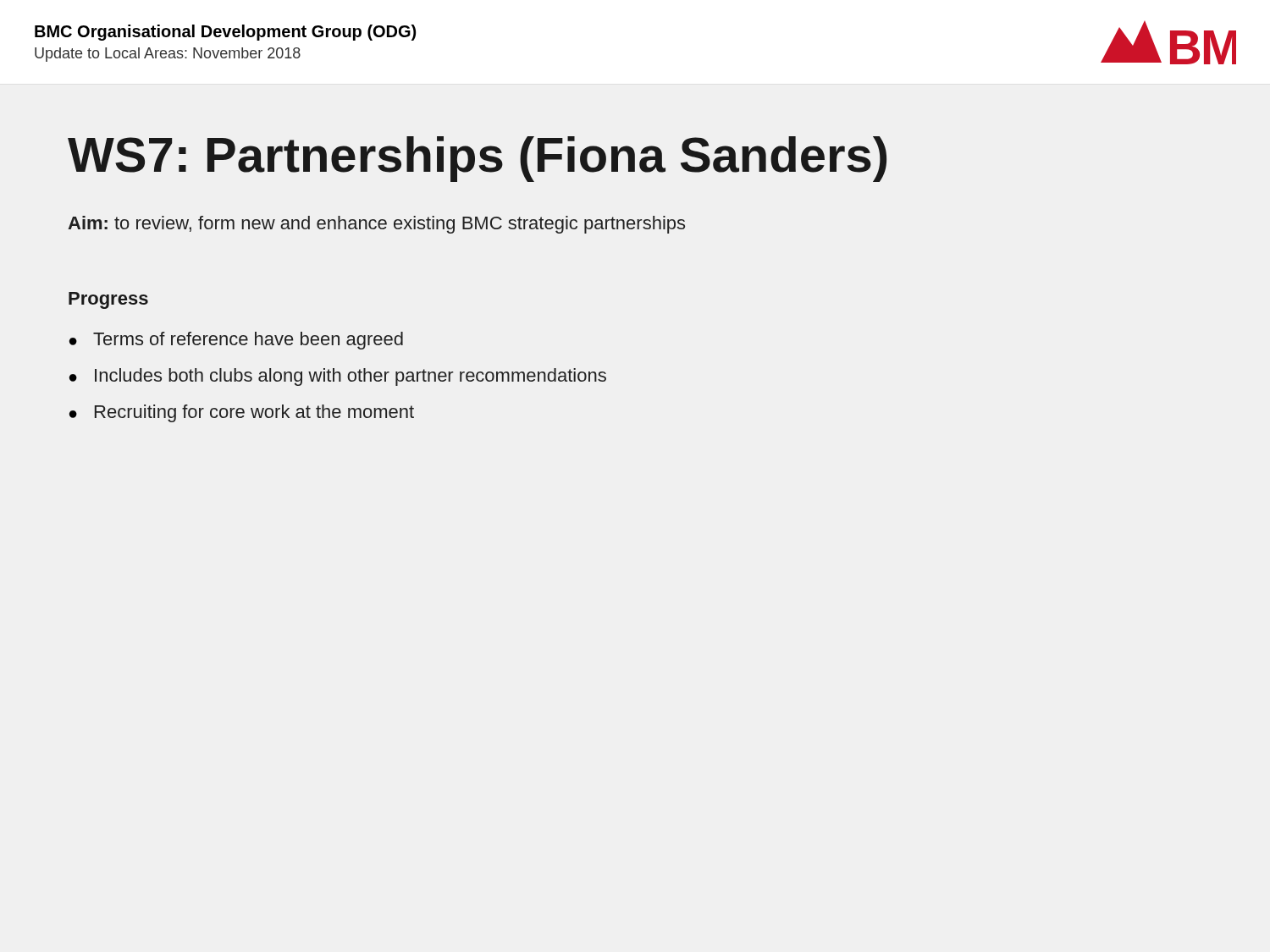Point to the element starting "● Includes both clubs along with other"

point(337,375)
